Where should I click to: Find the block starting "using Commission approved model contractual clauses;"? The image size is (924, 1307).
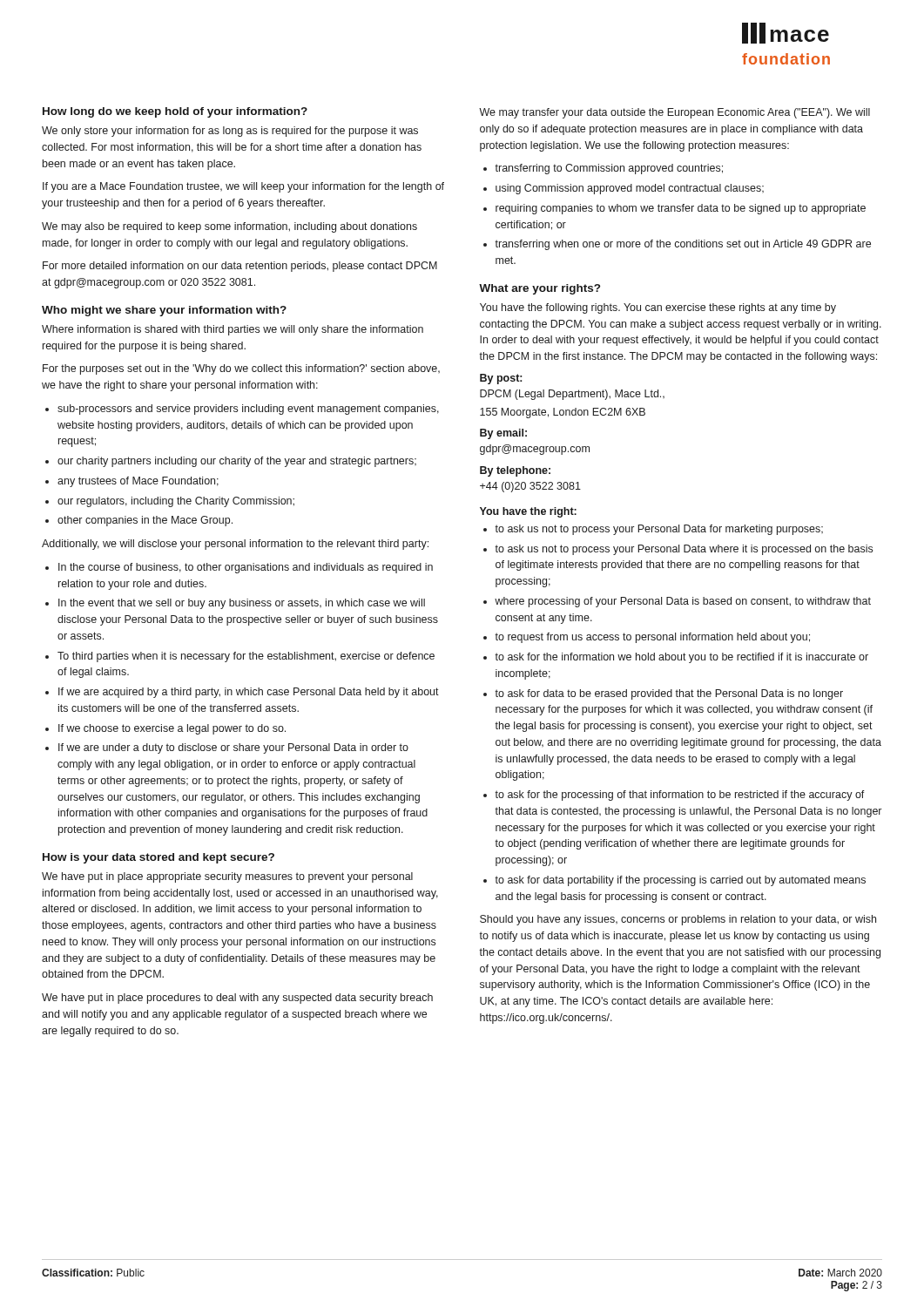[630, 188]
